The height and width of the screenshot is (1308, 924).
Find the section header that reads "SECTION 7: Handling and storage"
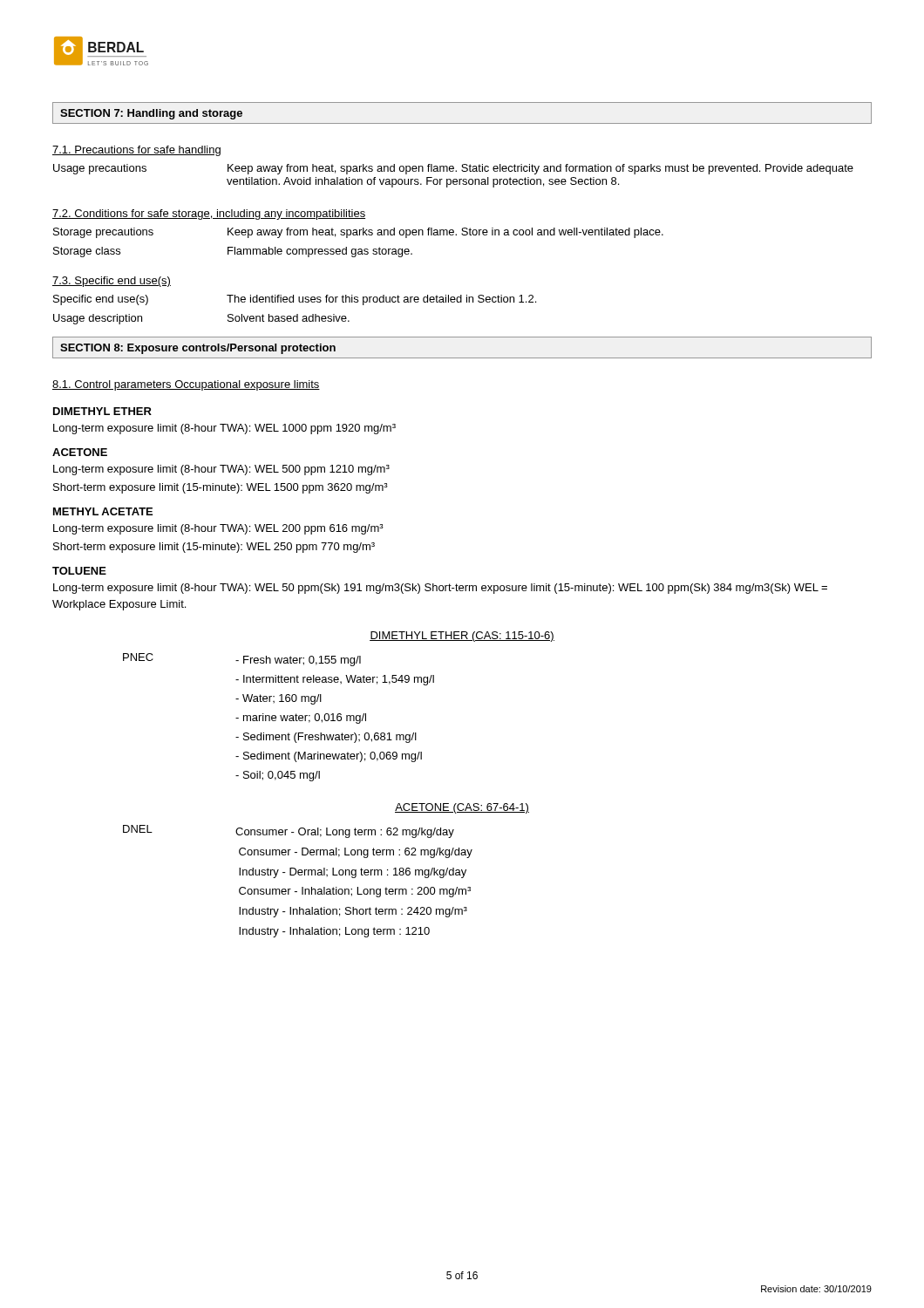point(462,113)
